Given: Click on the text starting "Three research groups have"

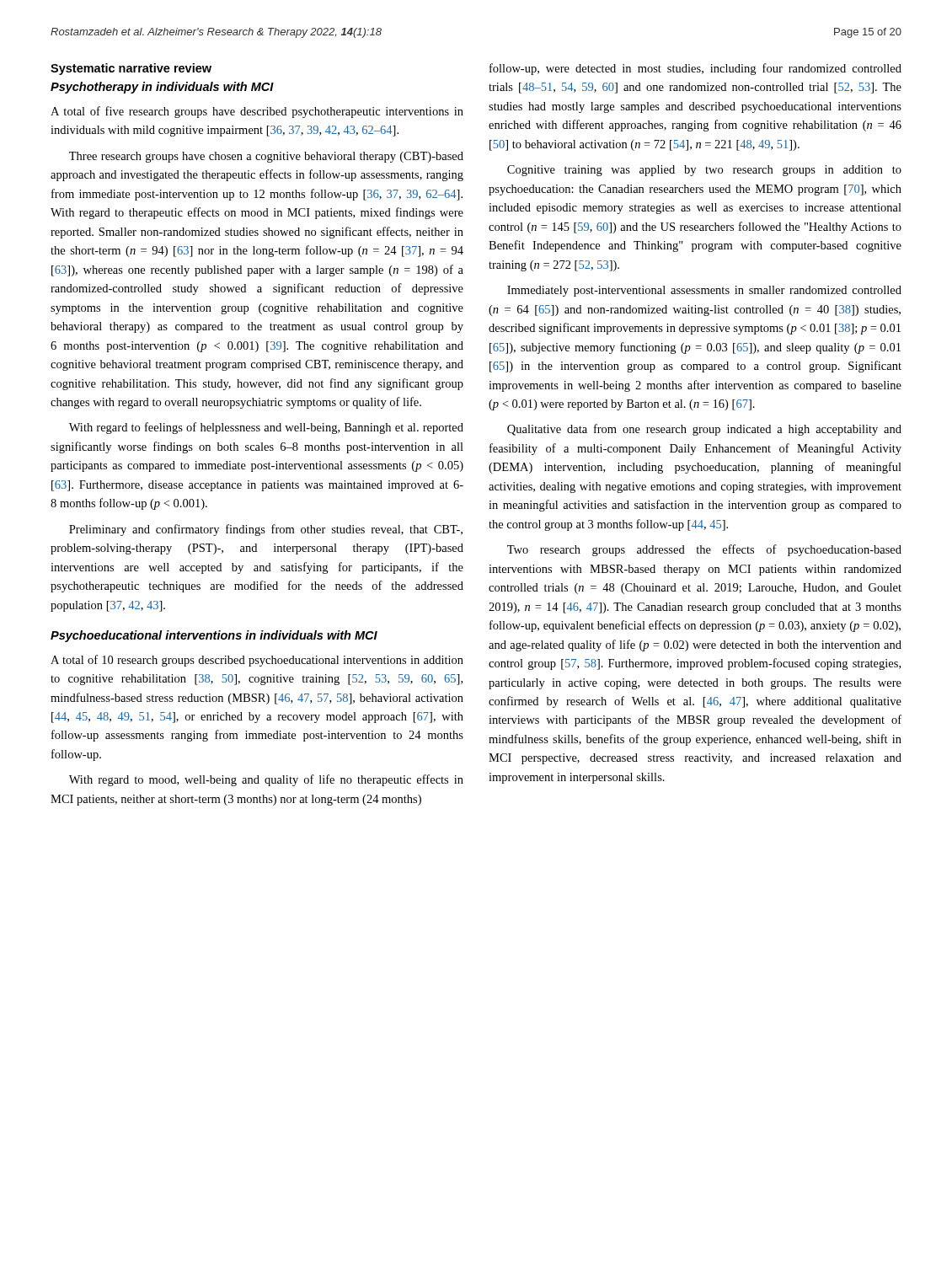Looking at the screenshot, I should point(257,279).
